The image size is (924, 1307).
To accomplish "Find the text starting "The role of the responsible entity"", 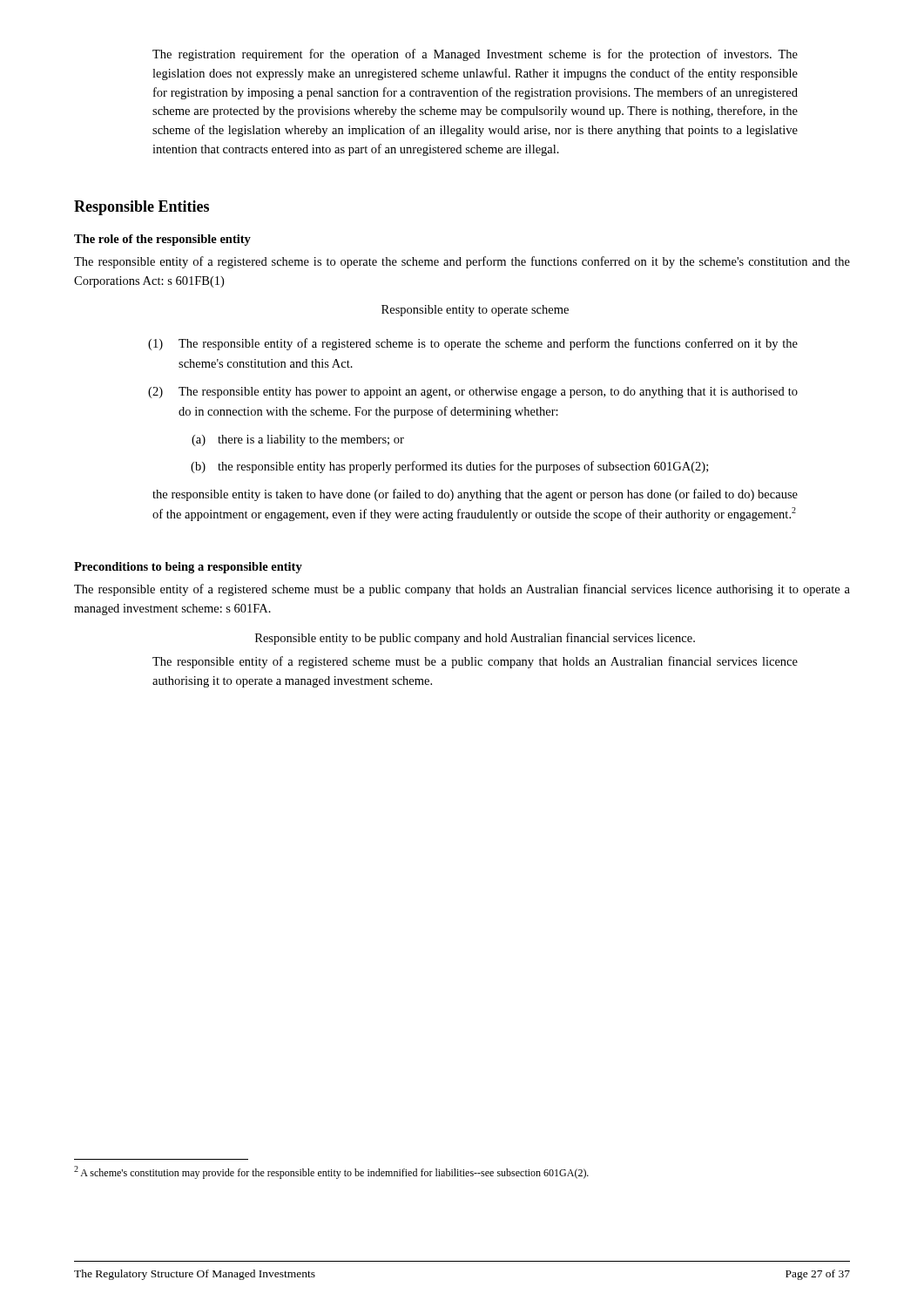I will 162,238.
